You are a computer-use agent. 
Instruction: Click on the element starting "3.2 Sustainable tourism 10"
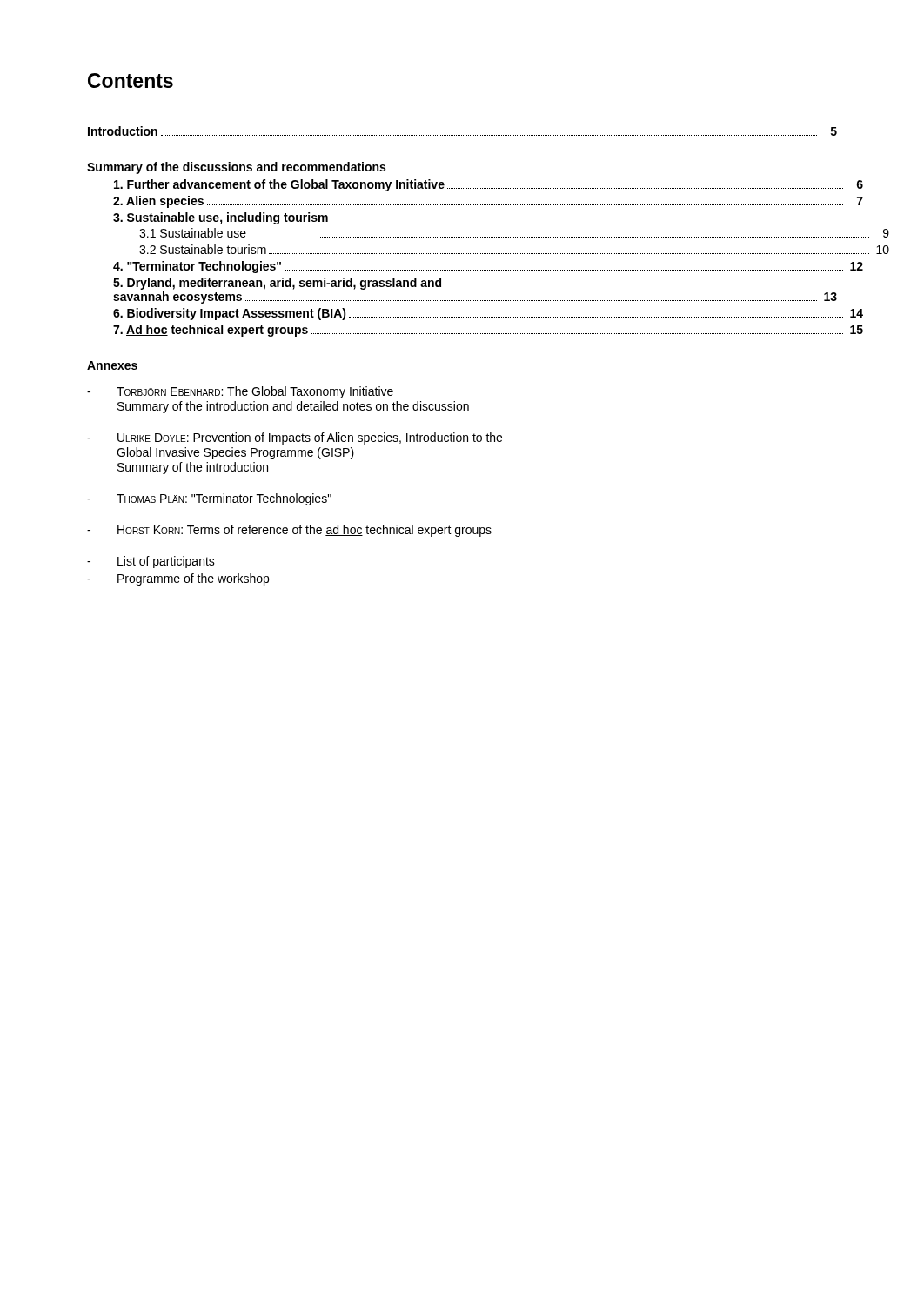pos(462,250)
